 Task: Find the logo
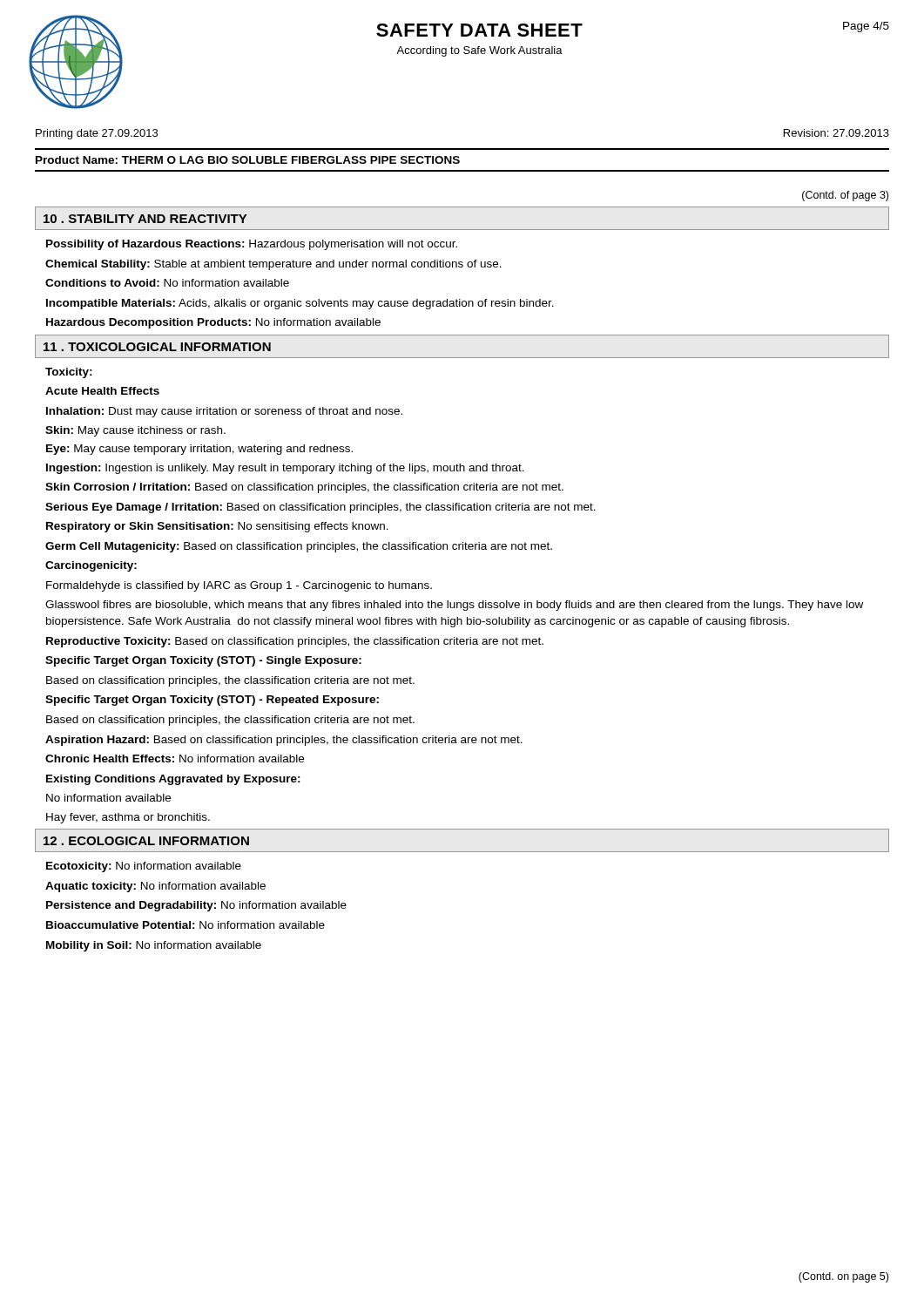point(76,62)
